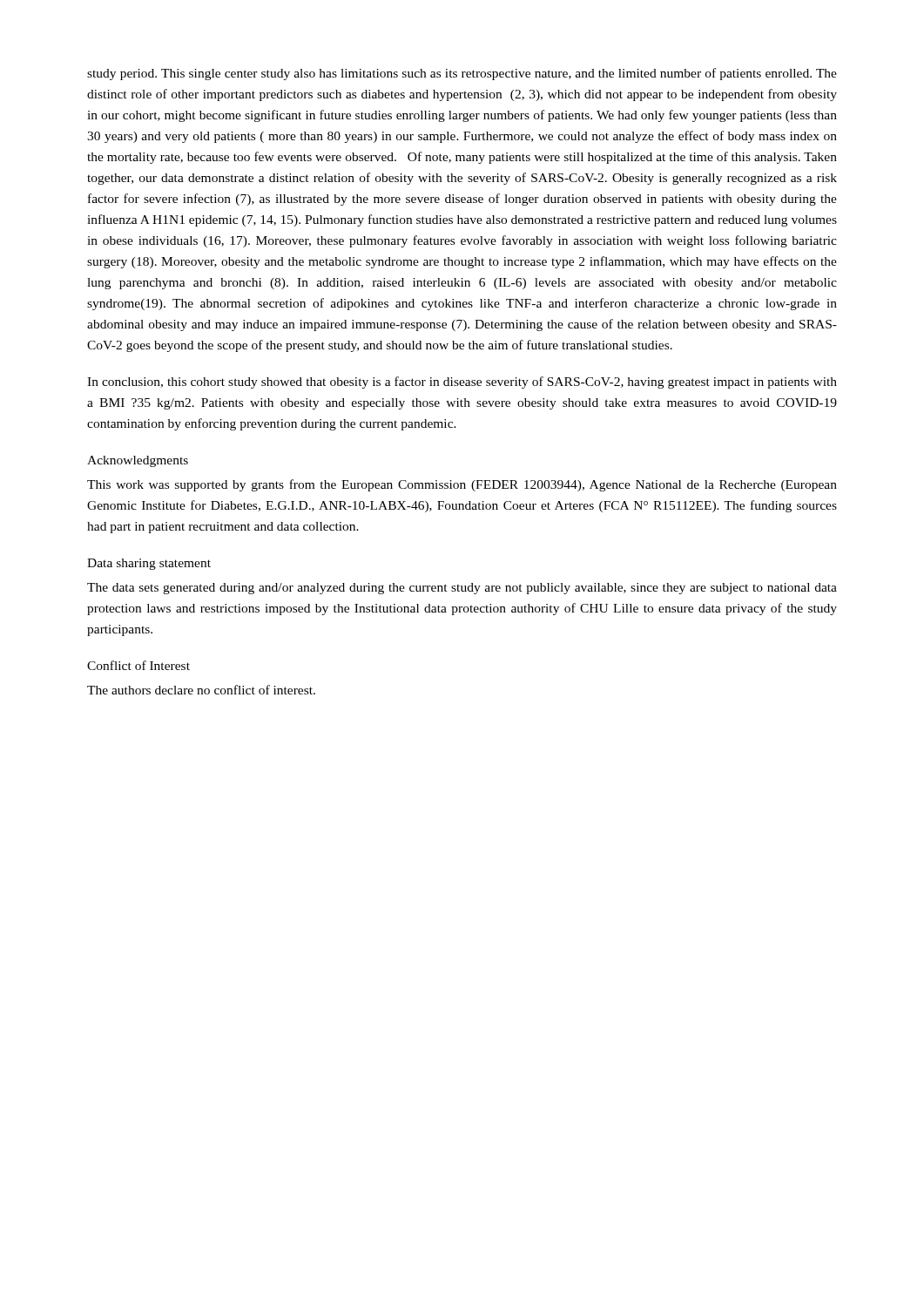This screenshot has width=924, height=1307.
Task: Find the element starting "The authors declare no"
Action: tap(202, 690)
